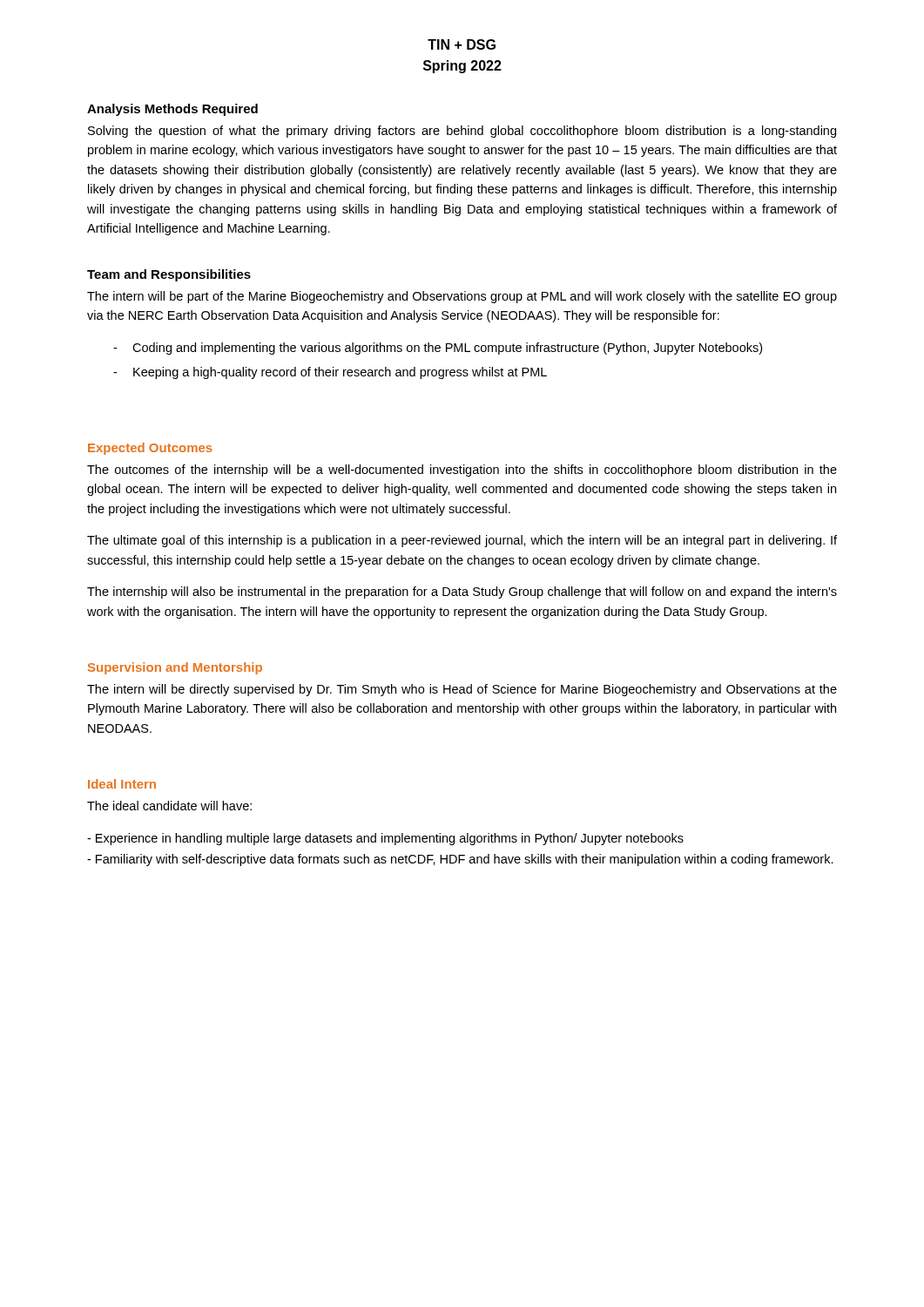Click on the section header that says "Expected Outcomes"
This screenshot has width=924, height=1307.
150,447
